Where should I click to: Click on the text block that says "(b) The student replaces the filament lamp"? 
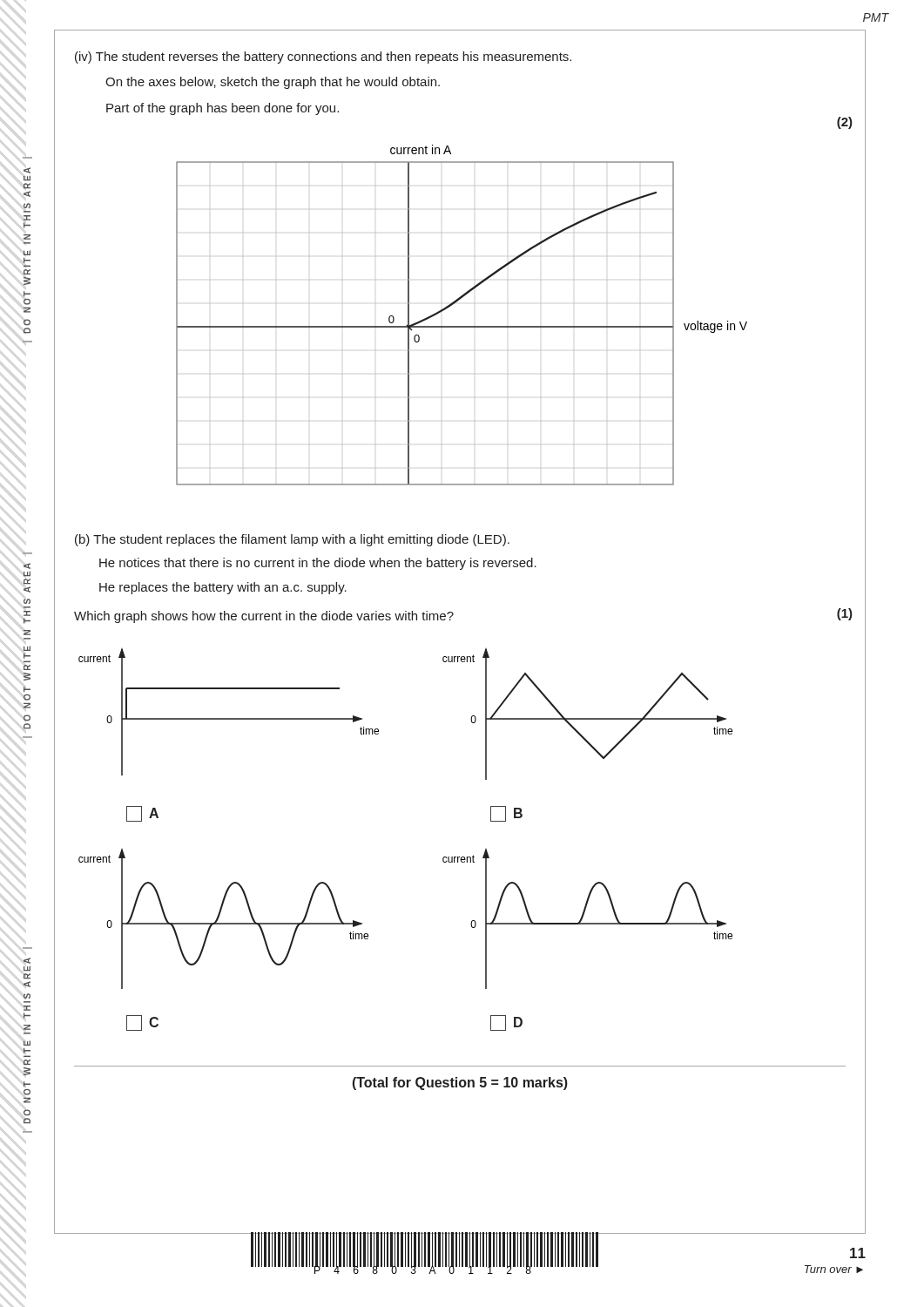[x=449, y=577]
